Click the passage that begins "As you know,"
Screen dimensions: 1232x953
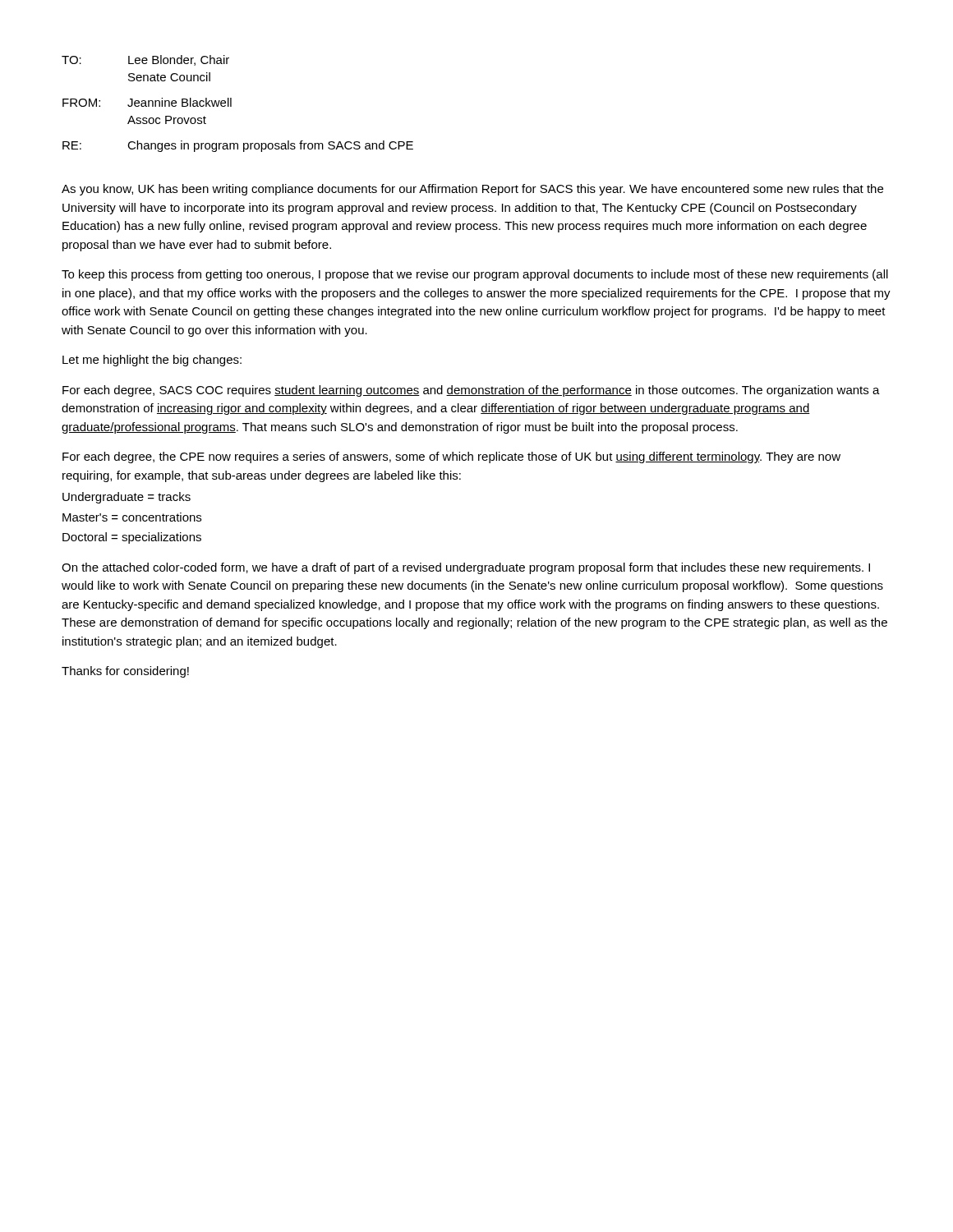(x=473, y=216)
